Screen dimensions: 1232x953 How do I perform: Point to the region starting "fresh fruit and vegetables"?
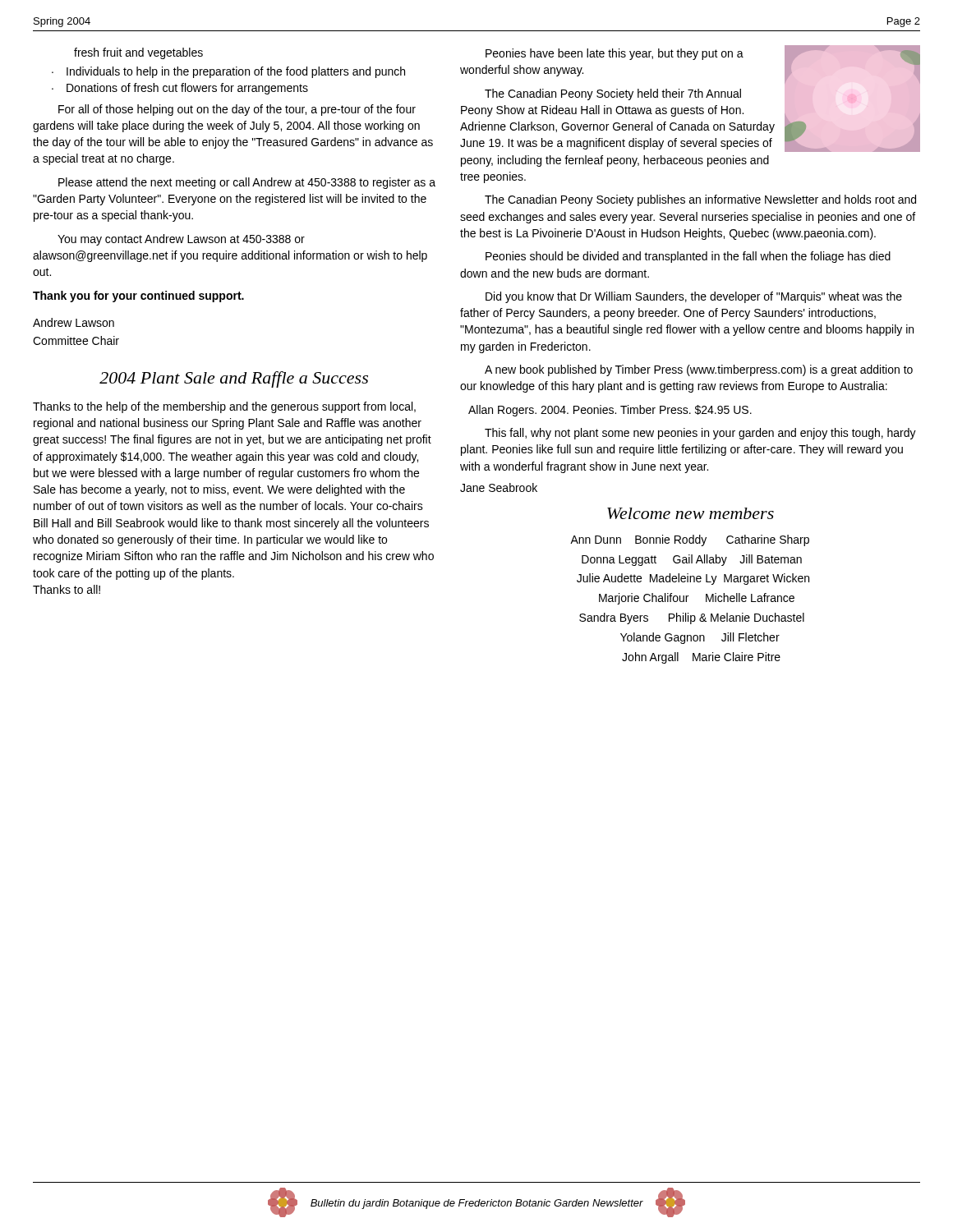click(x=139, y=53)
